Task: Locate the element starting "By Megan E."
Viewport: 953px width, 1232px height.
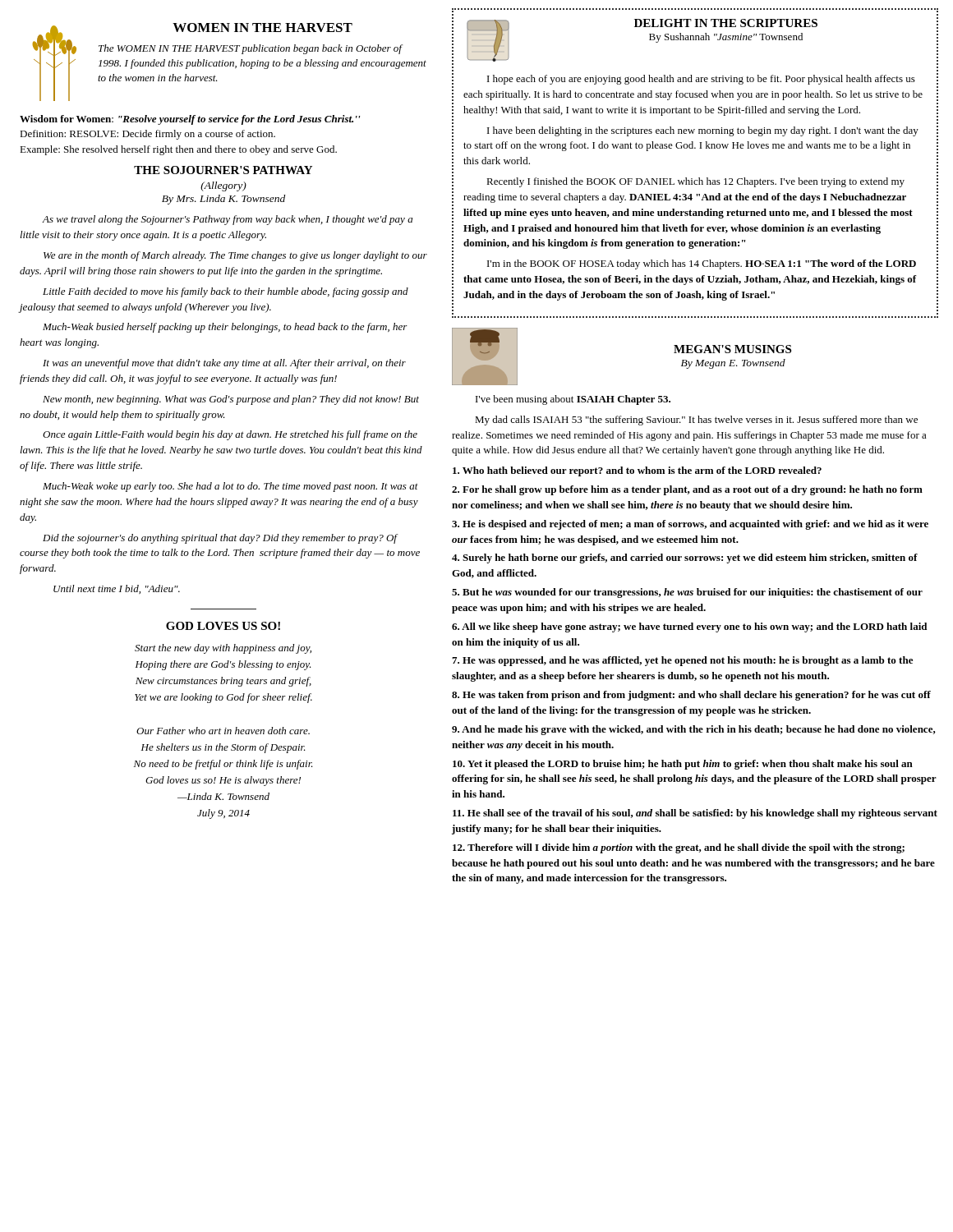Action: 733,363
